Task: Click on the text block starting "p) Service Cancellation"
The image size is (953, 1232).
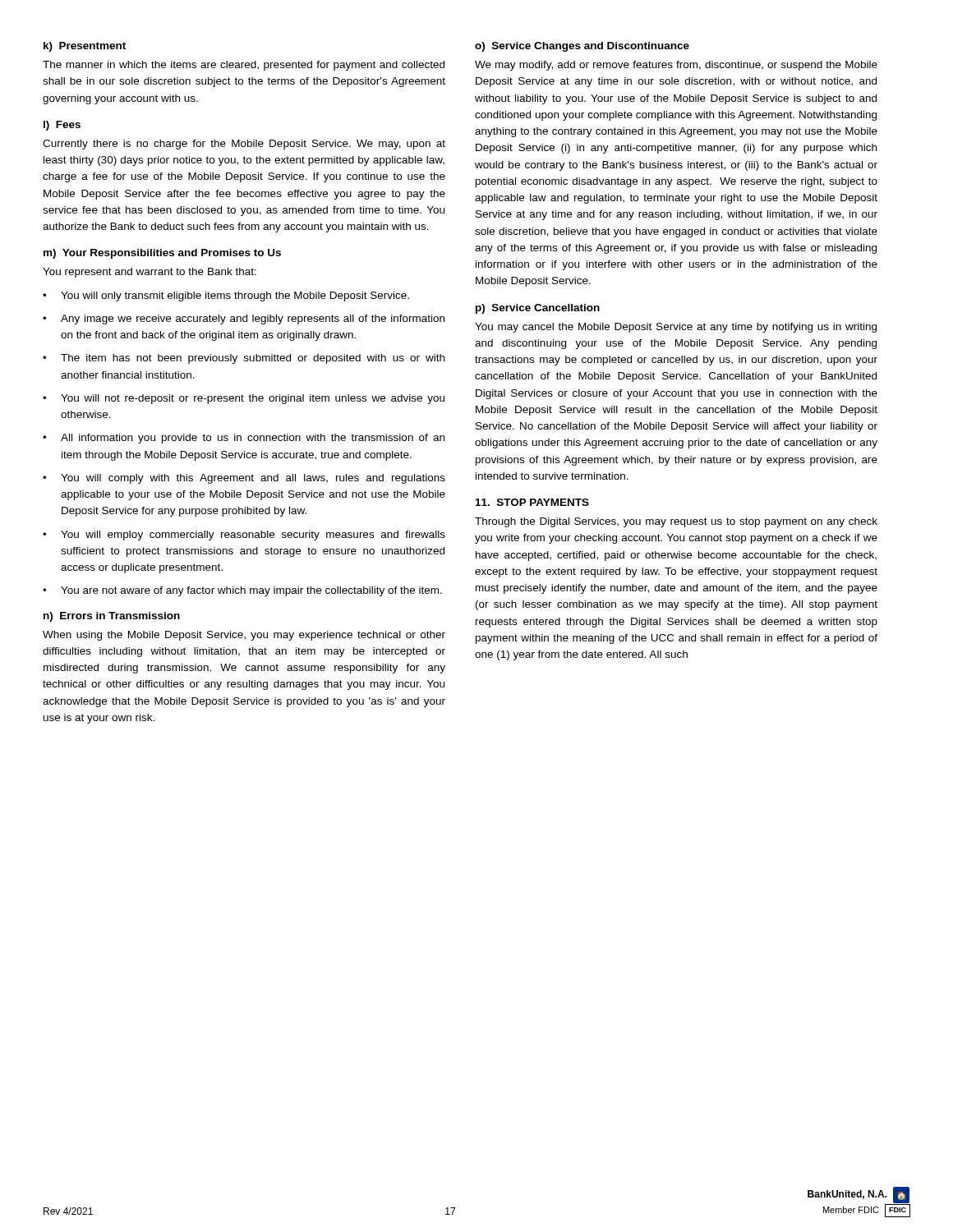Action: pos(537,307)
